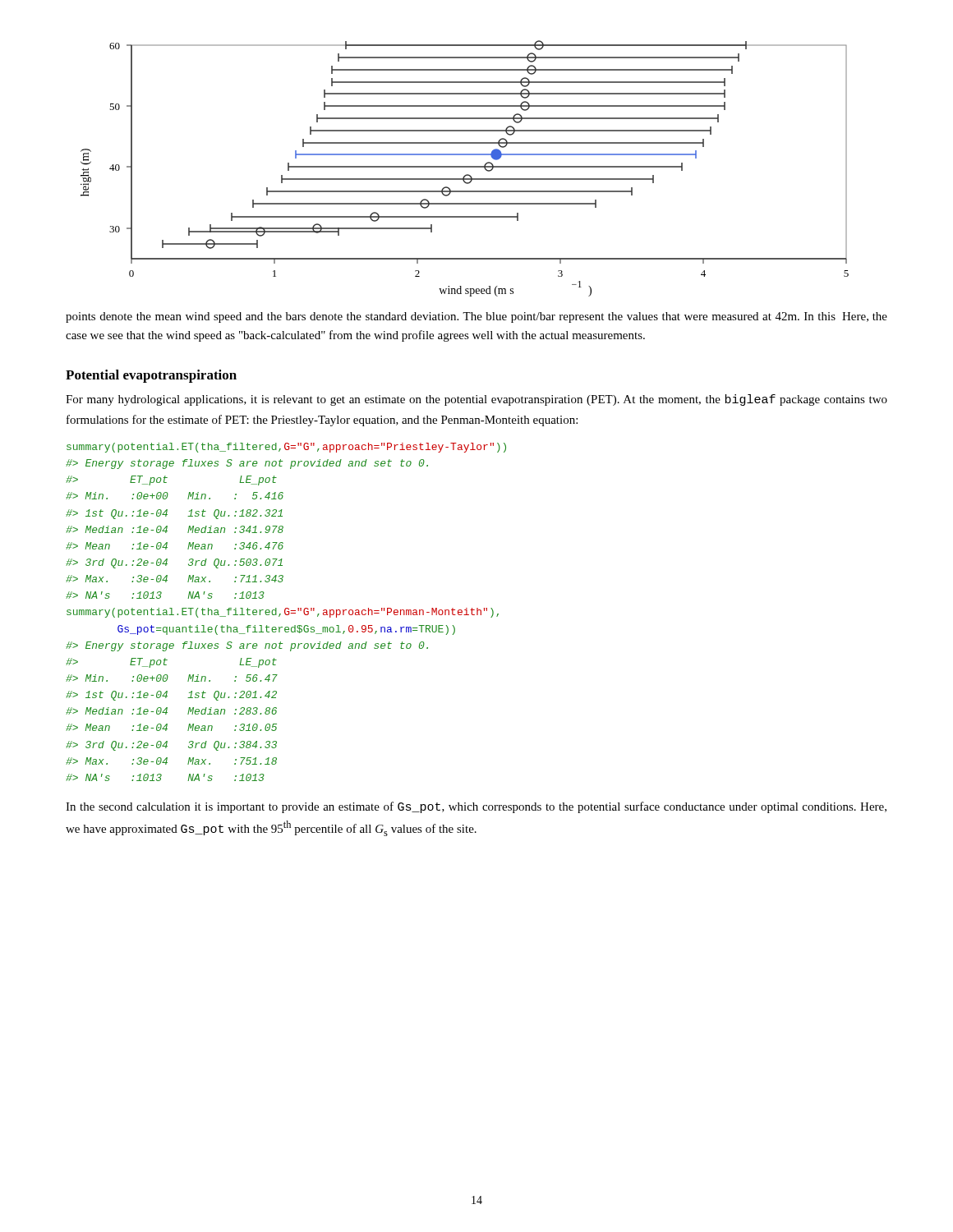This screenshot has height=1232, width=953.
Task: Locate the text block that reads "For many hydrological"
Action: [x=476, y=409]
